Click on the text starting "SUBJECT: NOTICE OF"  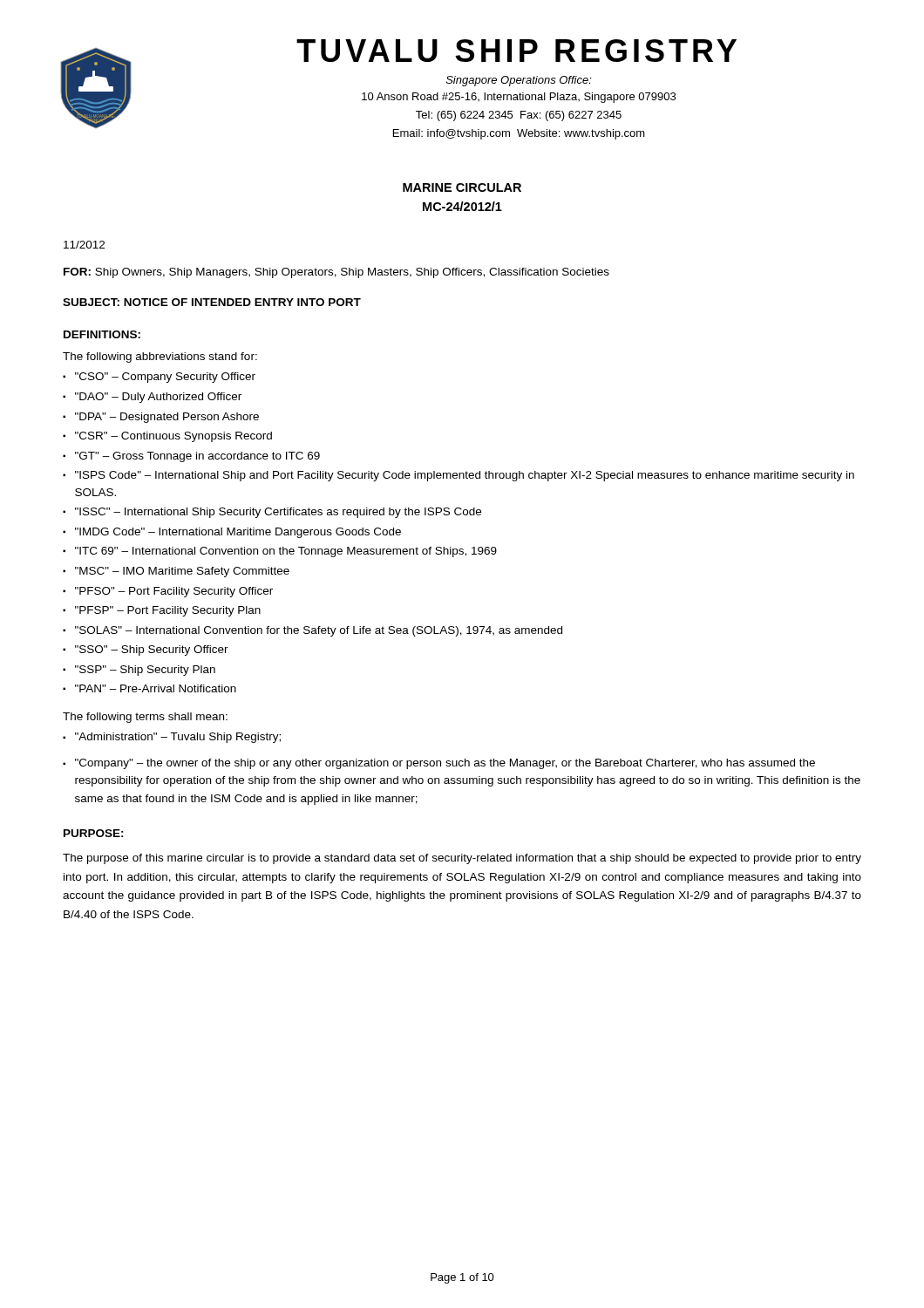point(212,303)
